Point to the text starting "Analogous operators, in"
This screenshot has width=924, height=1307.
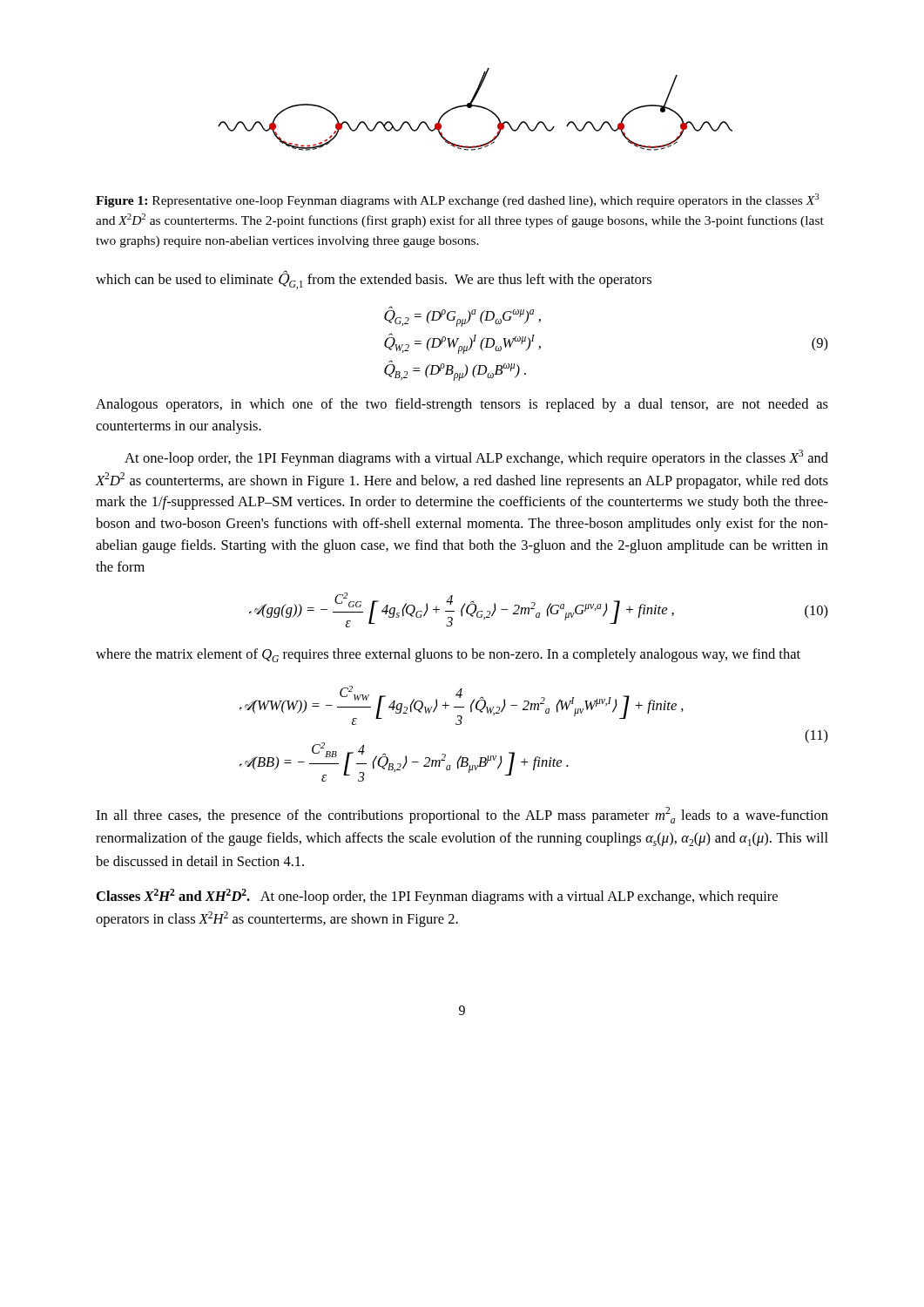point(462,415)
